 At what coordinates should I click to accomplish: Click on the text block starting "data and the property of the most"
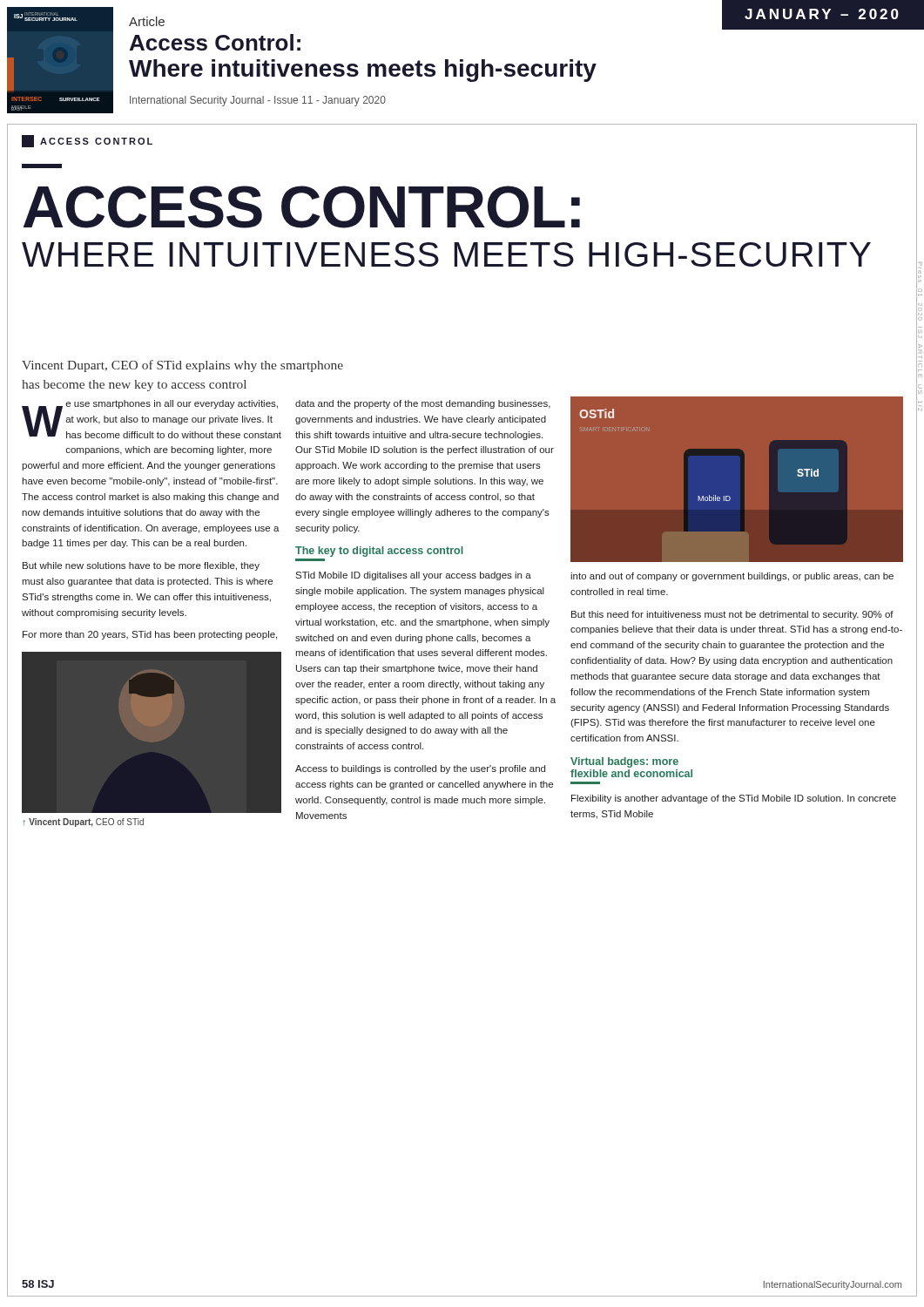coord(424,466)
